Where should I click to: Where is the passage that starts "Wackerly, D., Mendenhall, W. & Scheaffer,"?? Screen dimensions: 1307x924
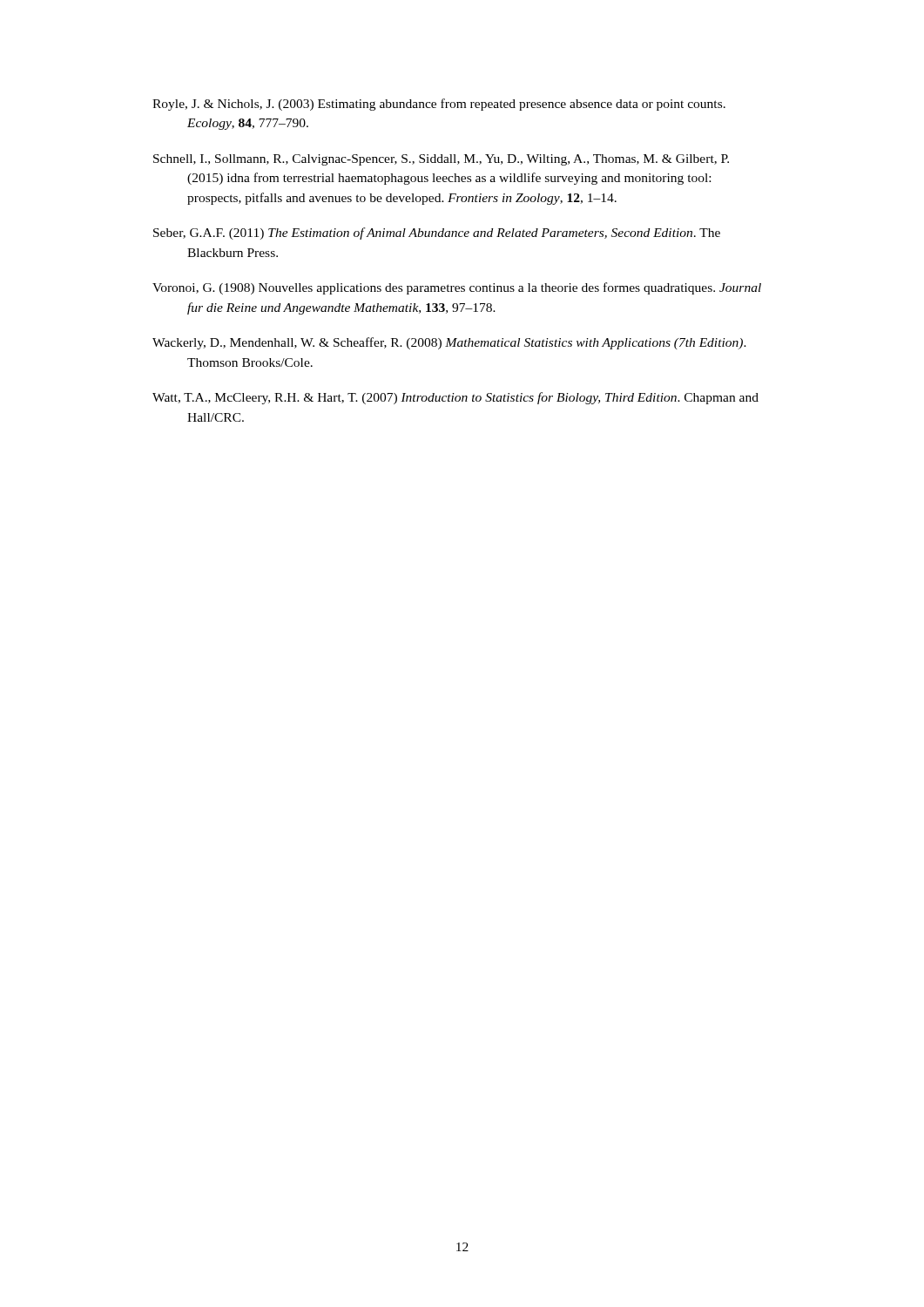pyautogui.click(x=449, y=352)
